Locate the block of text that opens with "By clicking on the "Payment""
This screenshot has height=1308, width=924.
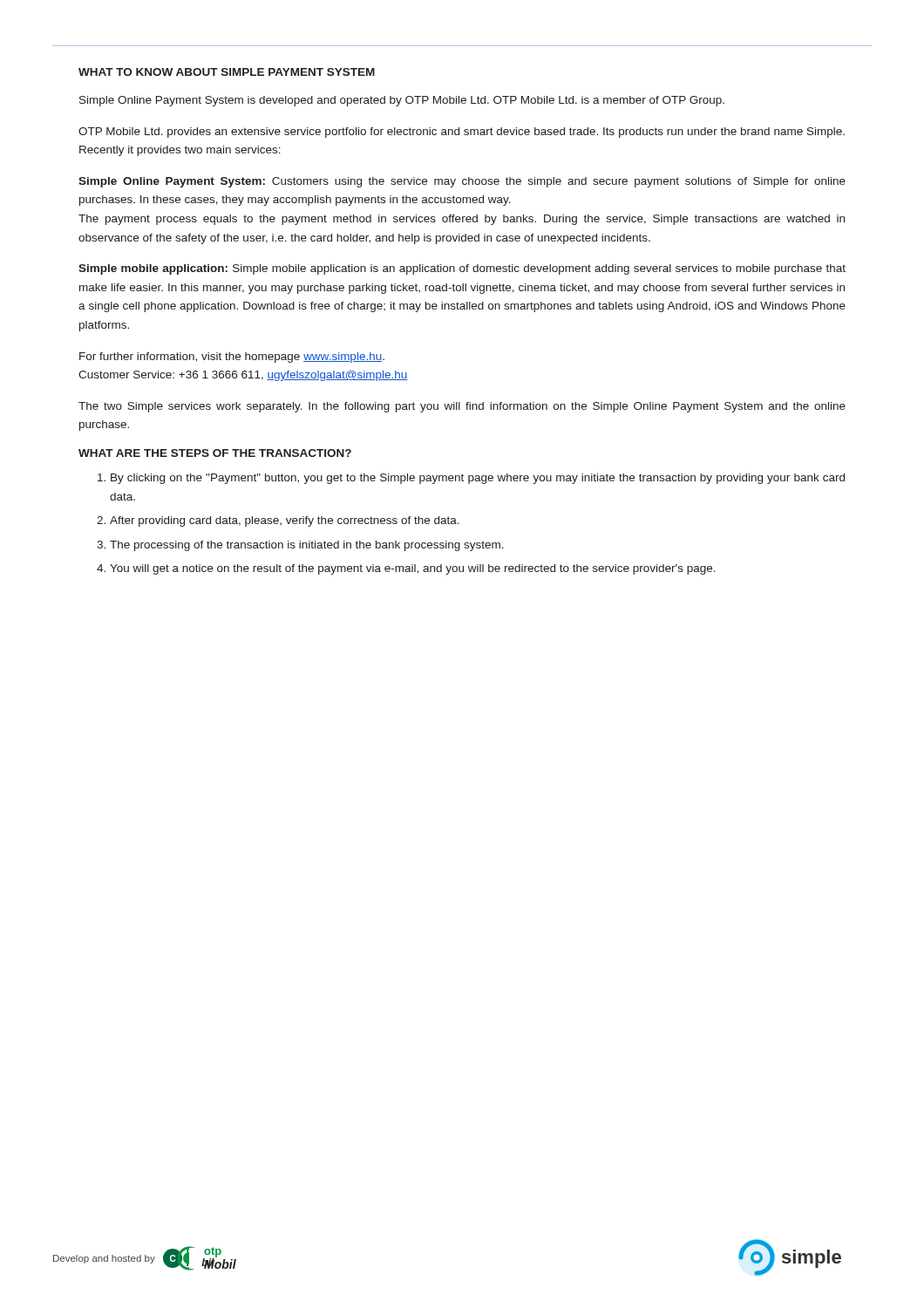(478, 487)
